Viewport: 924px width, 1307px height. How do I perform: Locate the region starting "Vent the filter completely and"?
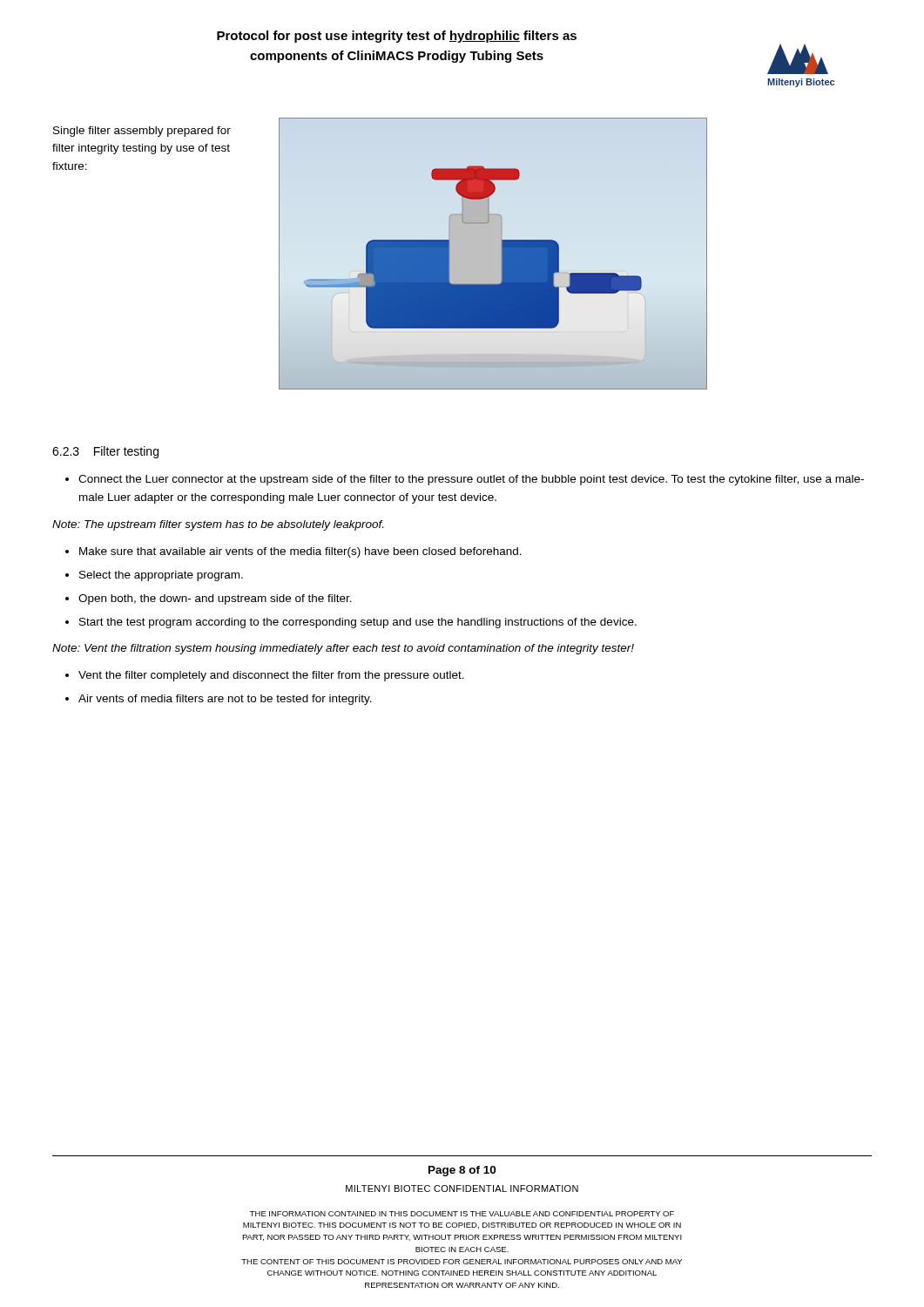[462, 688]
